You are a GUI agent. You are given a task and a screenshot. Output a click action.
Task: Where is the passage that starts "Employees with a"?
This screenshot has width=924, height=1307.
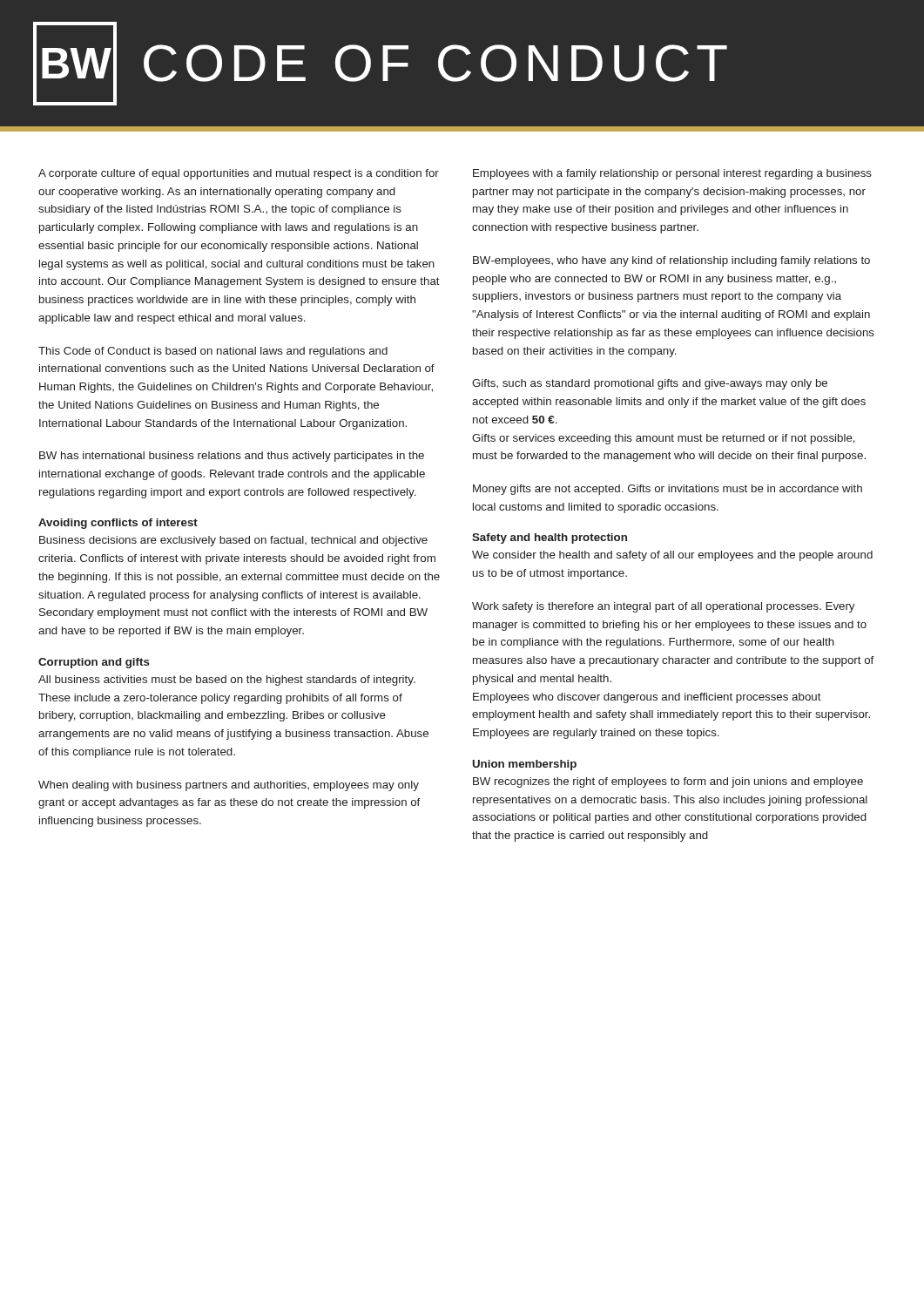672,200
